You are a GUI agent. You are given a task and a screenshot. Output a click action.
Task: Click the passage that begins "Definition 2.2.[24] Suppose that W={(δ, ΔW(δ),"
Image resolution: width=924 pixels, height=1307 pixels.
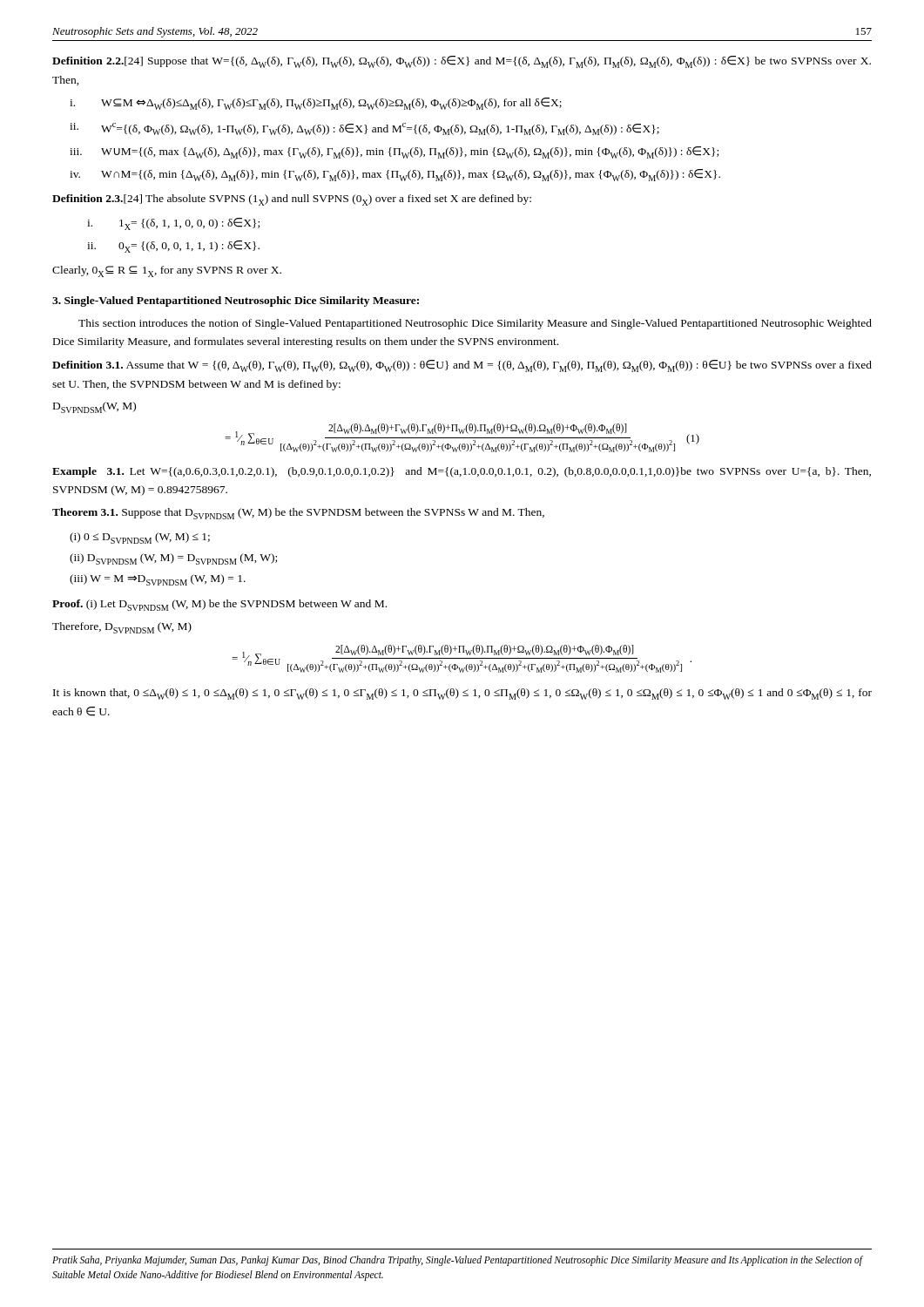(x=462, y=70)
